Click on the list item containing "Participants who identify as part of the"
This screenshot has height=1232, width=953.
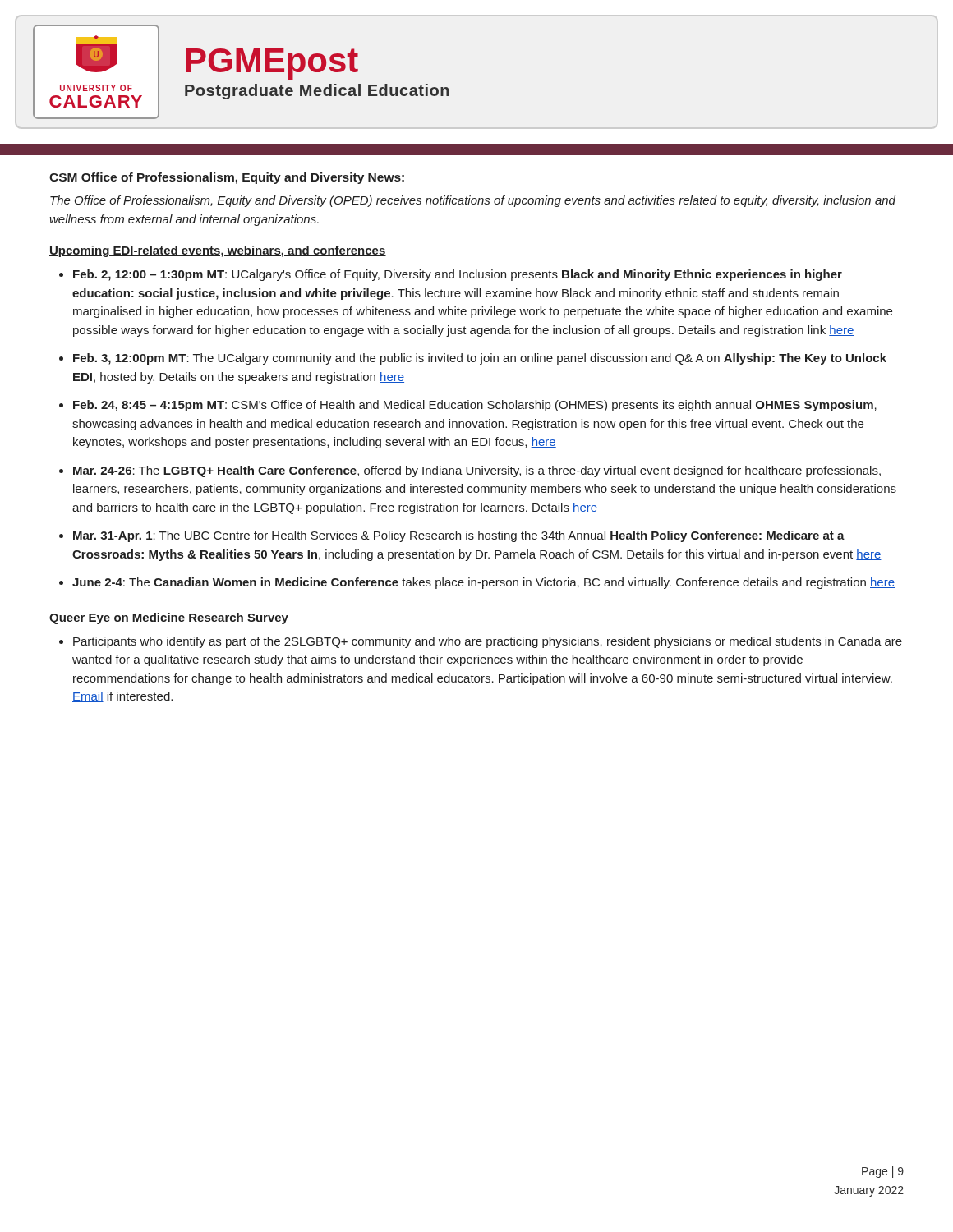(x=487, y=668)
